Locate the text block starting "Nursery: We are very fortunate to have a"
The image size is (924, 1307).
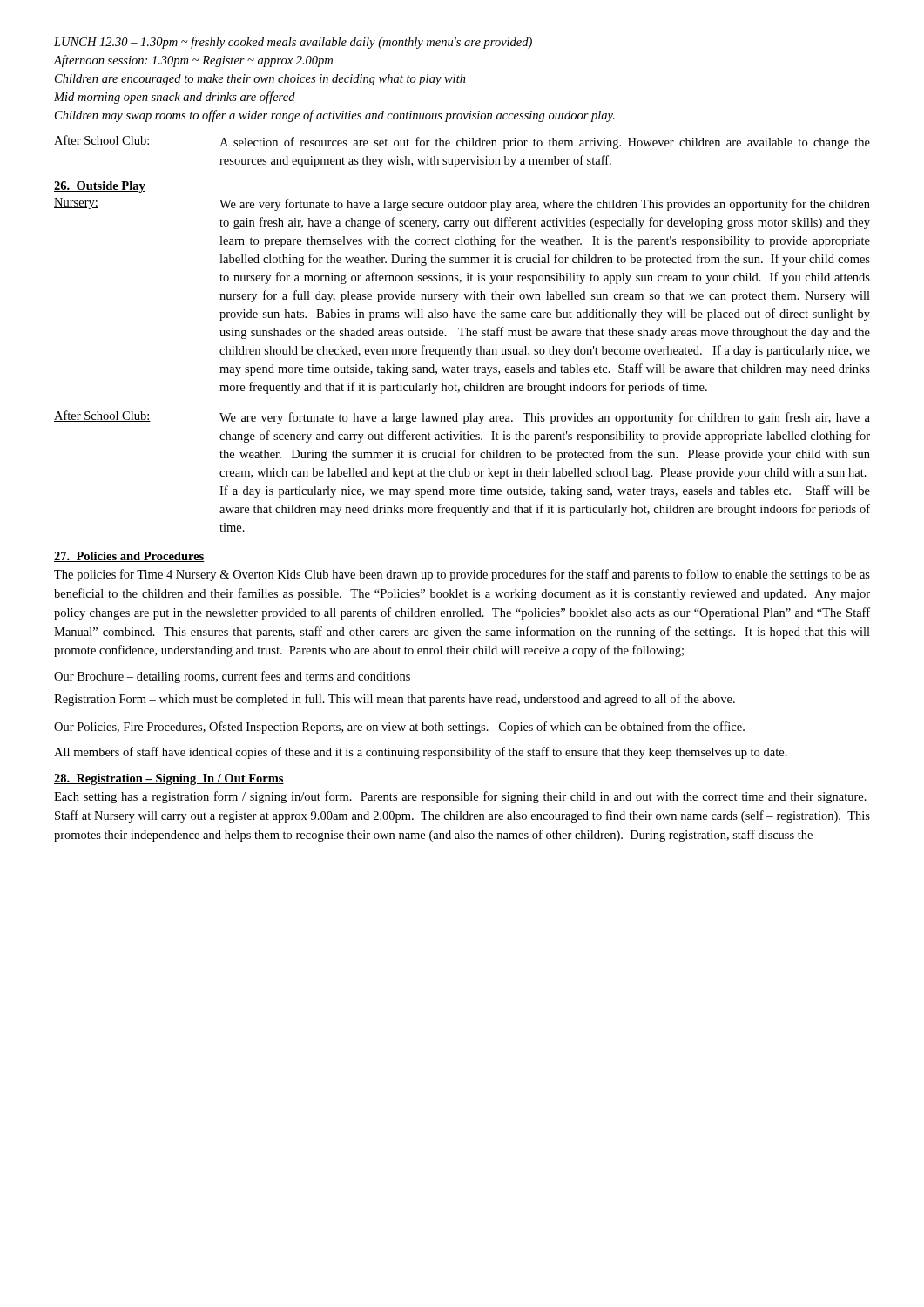462,296
